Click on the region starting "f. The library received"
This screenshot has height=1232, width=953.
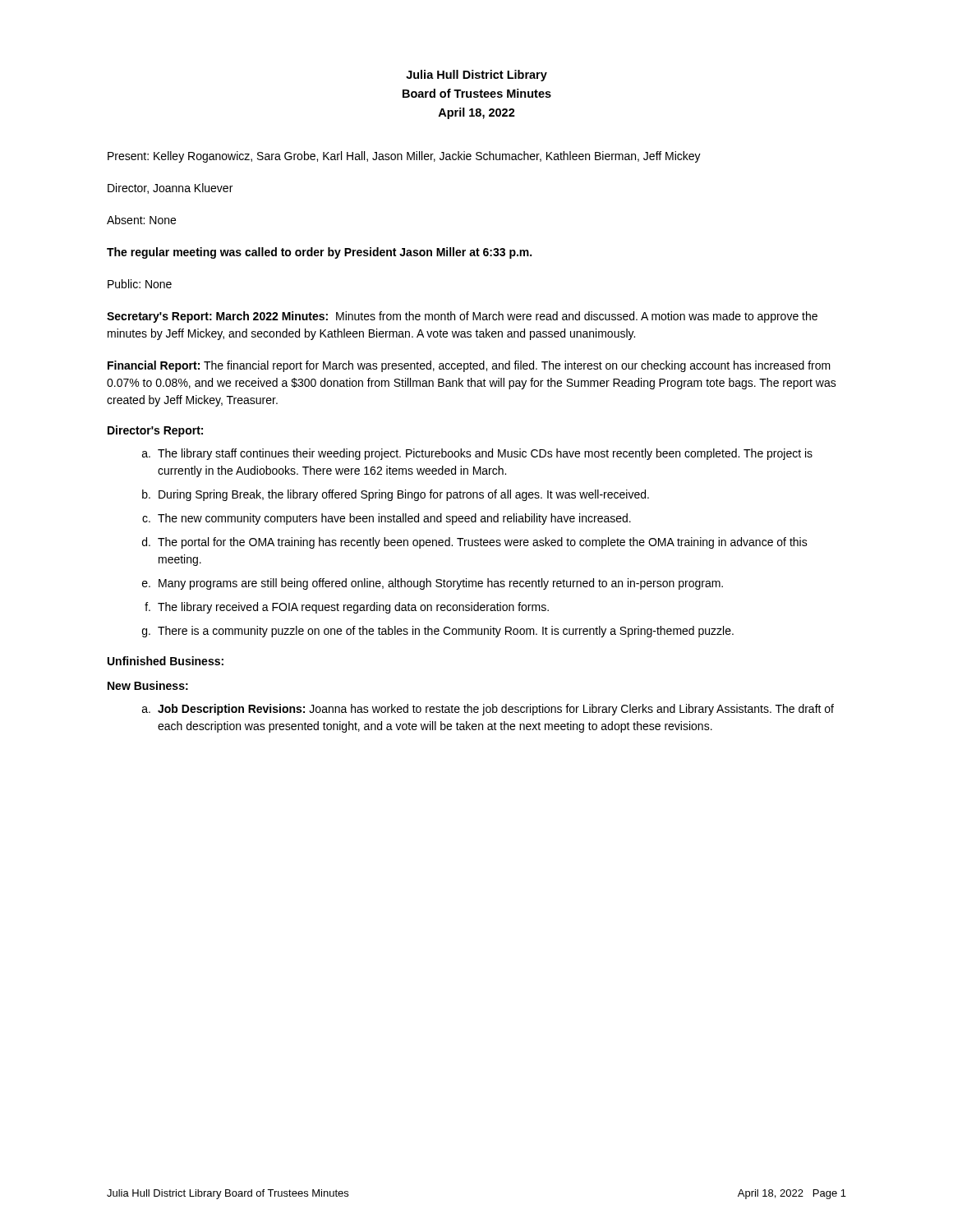click(485, 607)
